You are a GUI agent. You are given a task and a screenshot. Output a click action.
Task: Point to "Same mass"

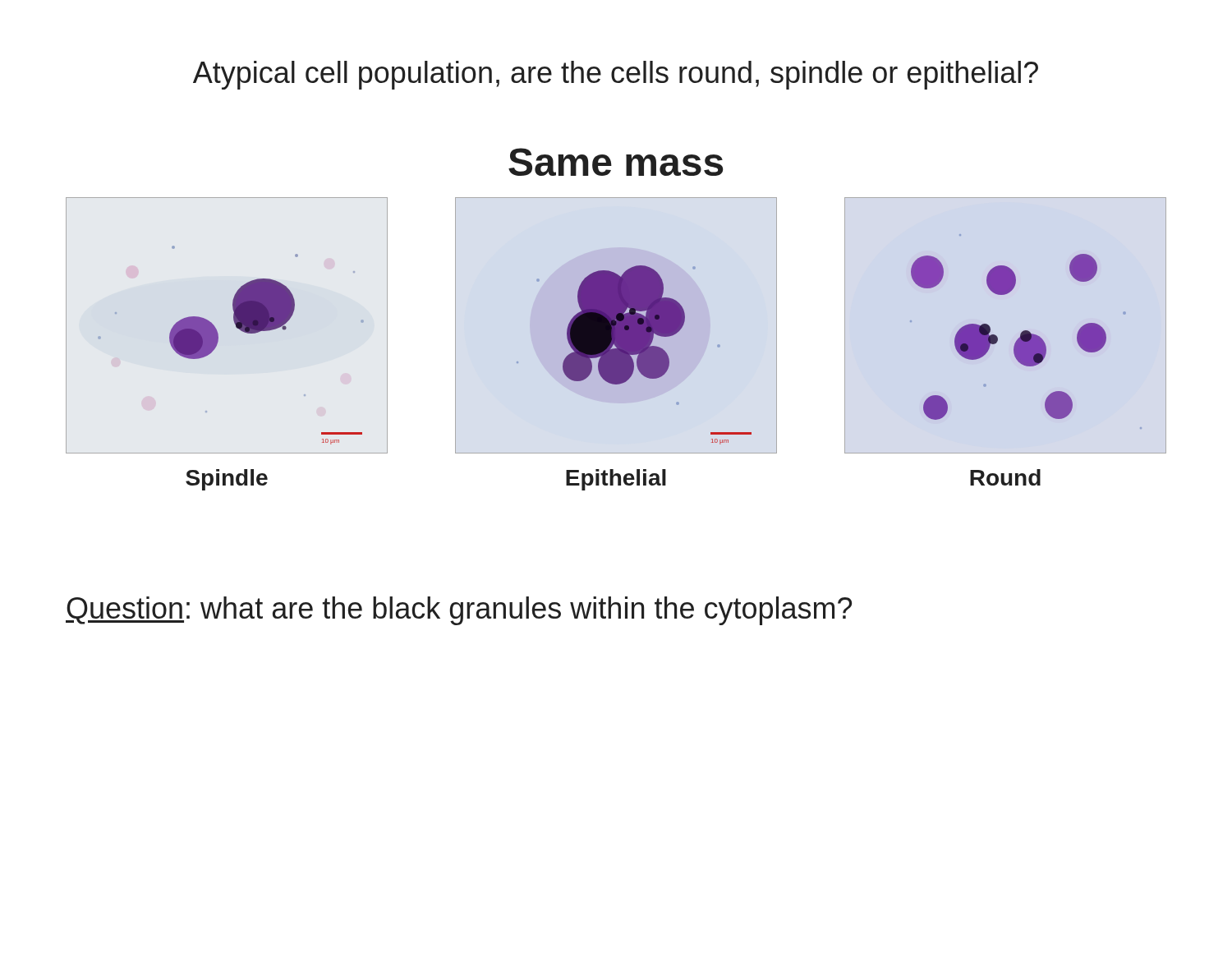pyautogui.click(x=616, y=162)
